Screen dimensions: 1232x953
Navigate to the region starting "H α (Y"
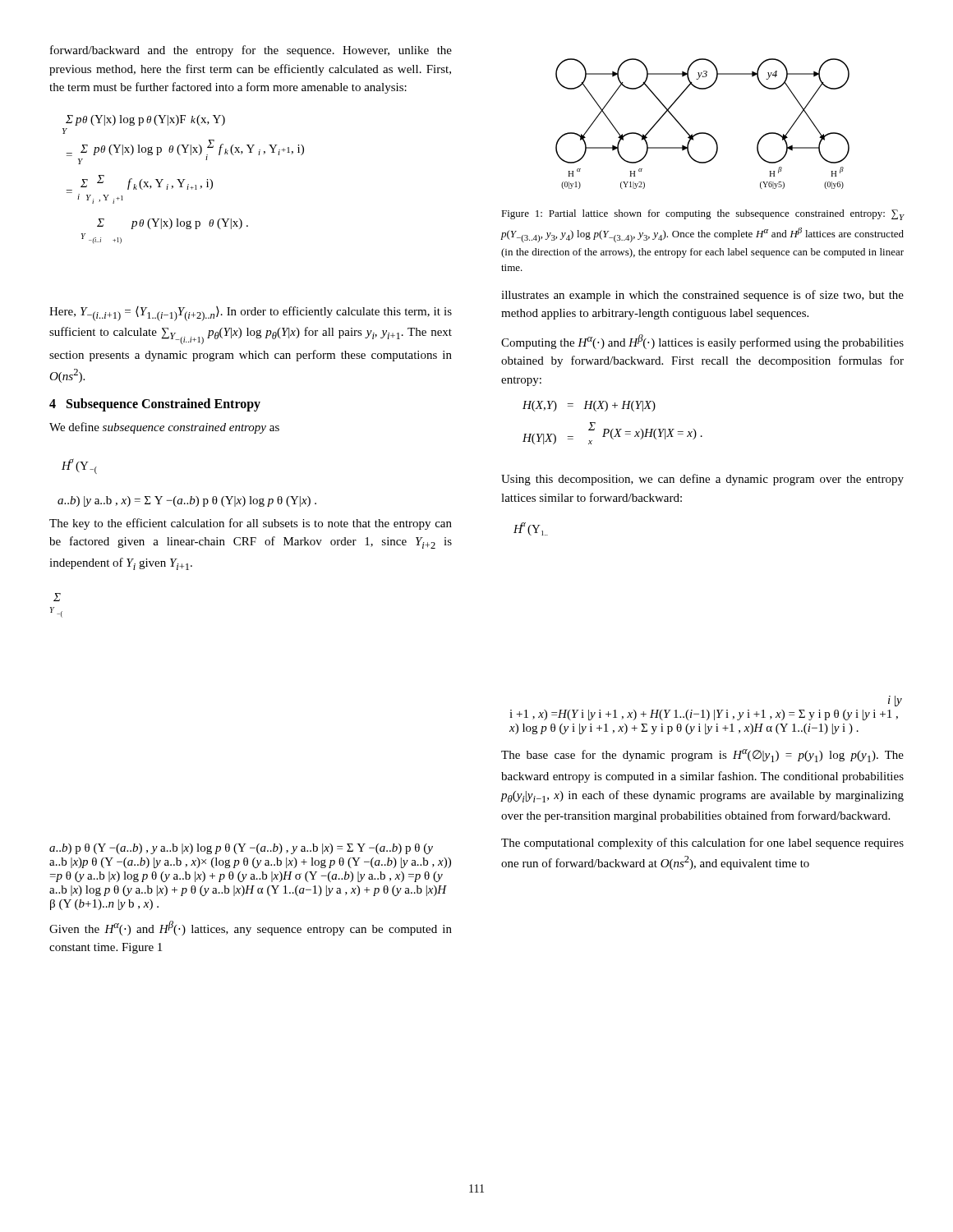pos(531,529)
